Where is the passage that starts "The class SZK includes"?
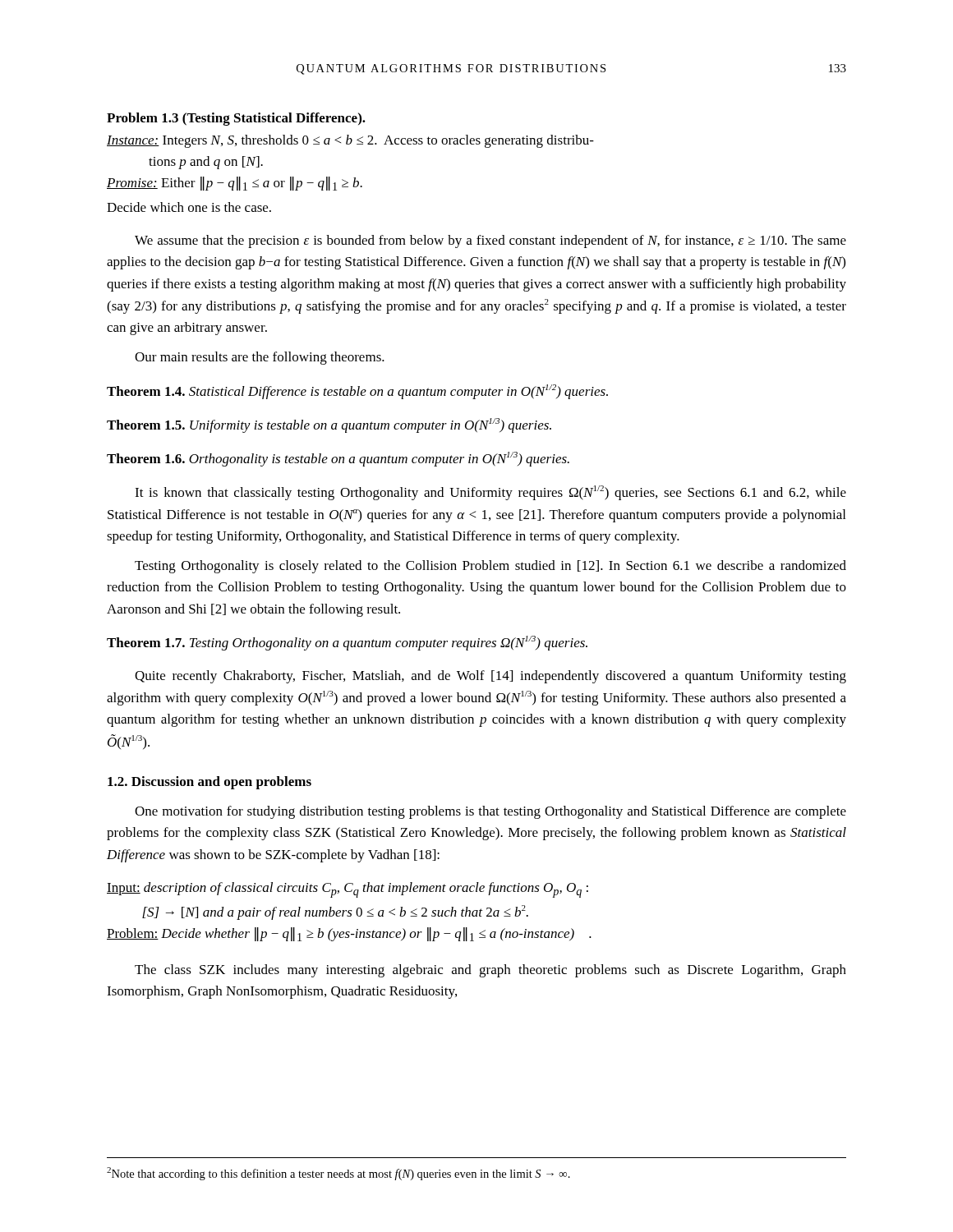The height and width of the screenshot is (1232, 953). point(476,981)
